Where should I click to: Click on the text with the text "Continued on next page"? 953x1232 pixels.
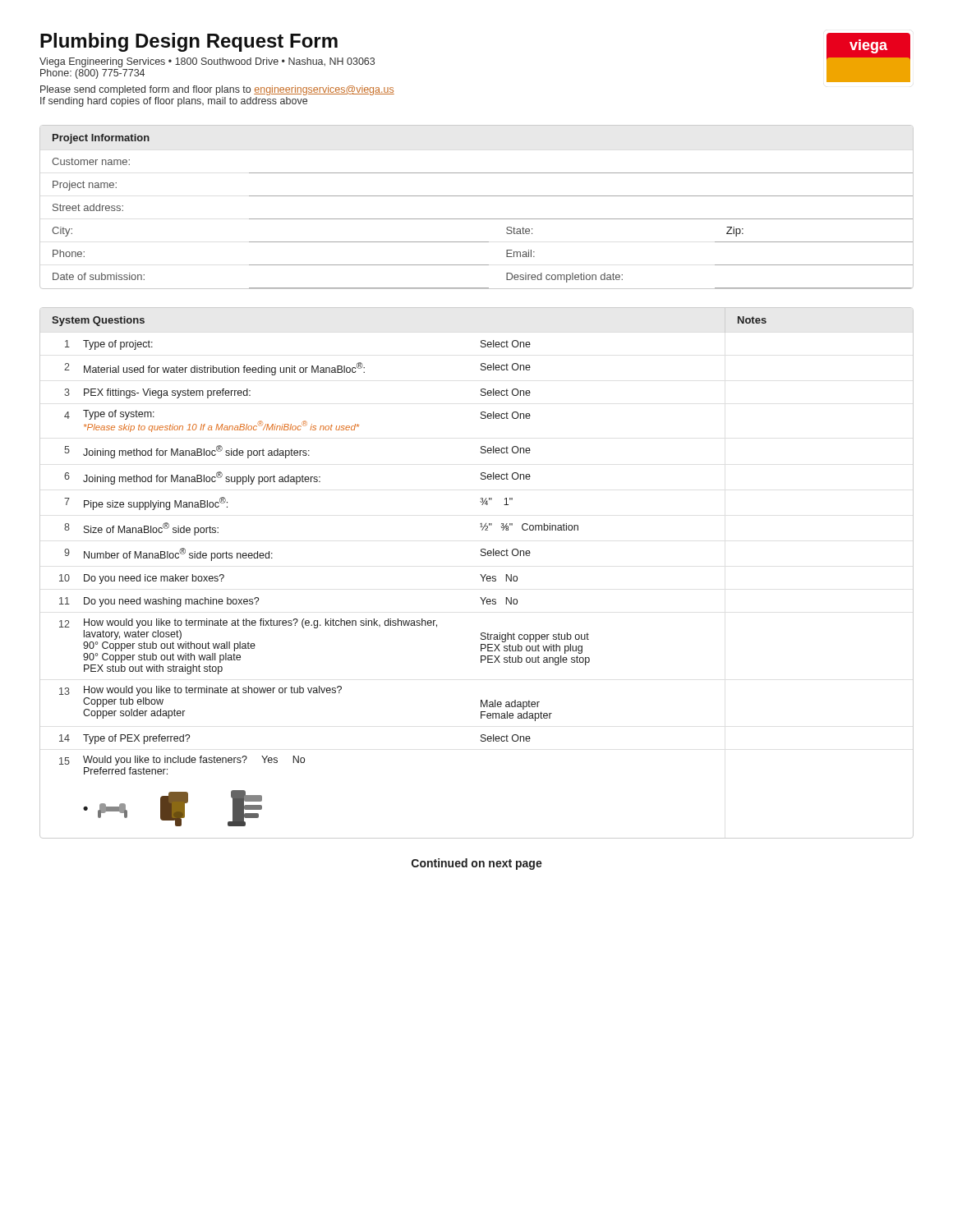point(476,863)
